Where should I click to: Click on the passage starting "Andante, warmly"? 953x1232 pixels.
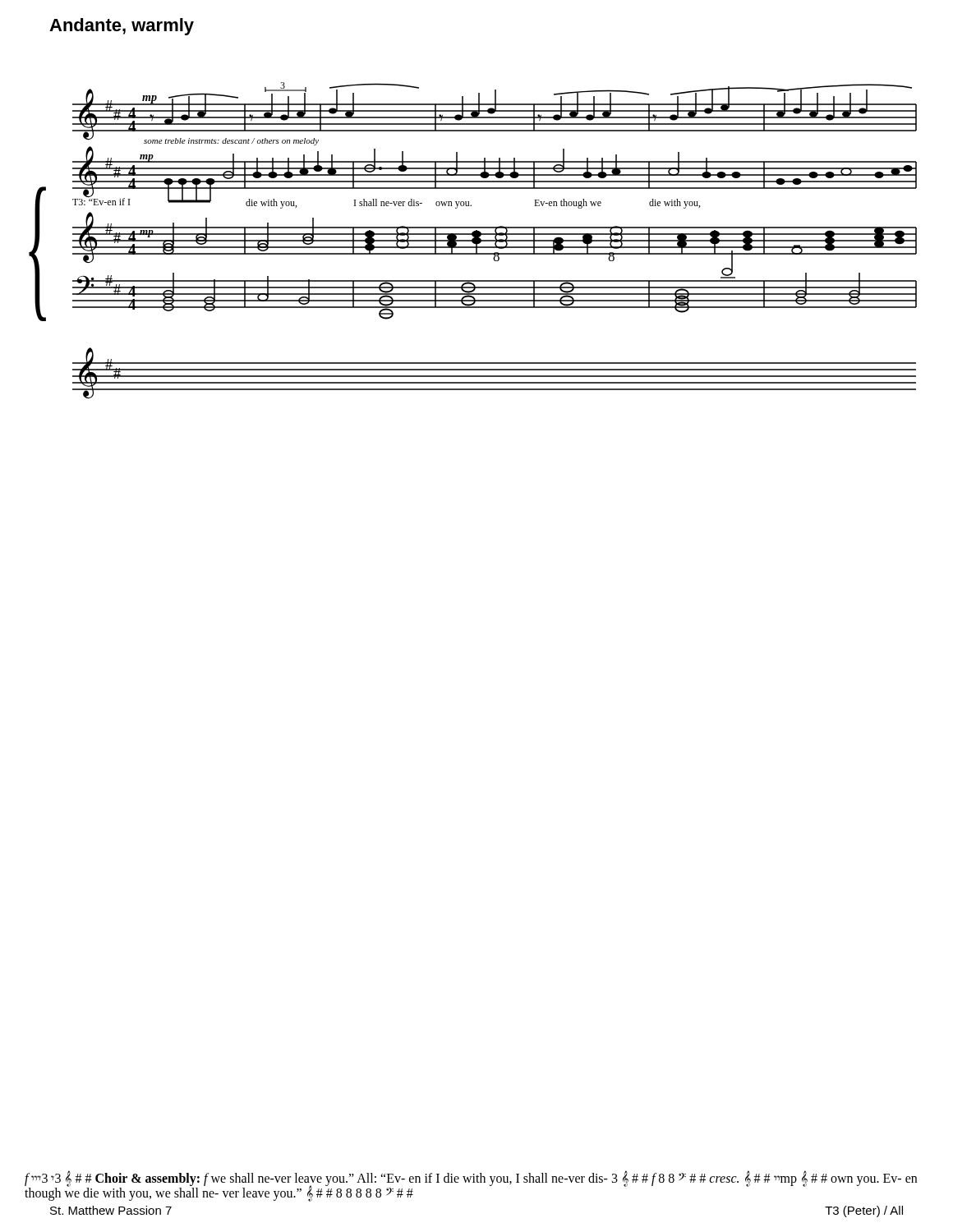click(x=122, y=25)
